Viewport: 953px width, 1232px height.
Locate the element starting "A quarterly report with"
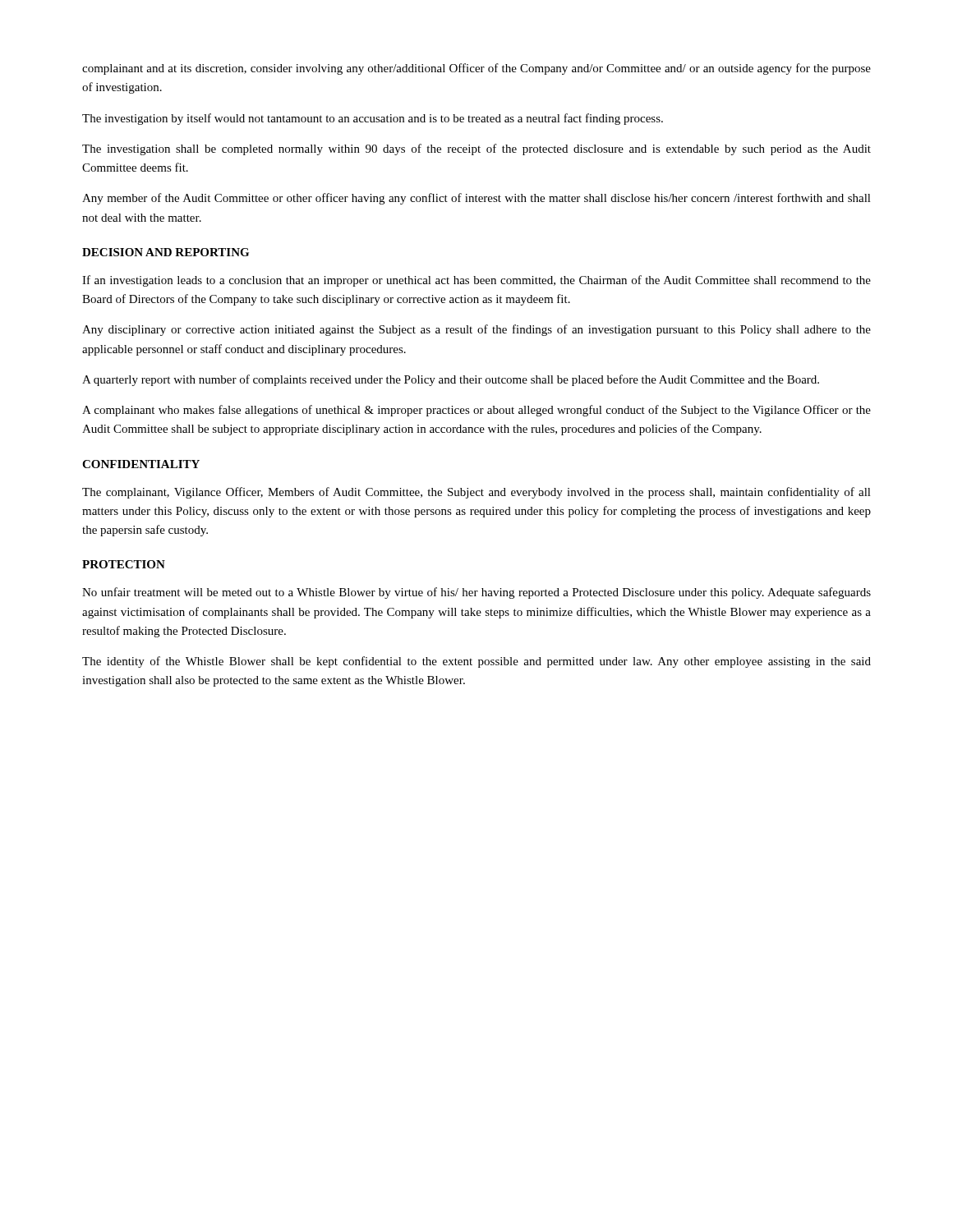451,379
